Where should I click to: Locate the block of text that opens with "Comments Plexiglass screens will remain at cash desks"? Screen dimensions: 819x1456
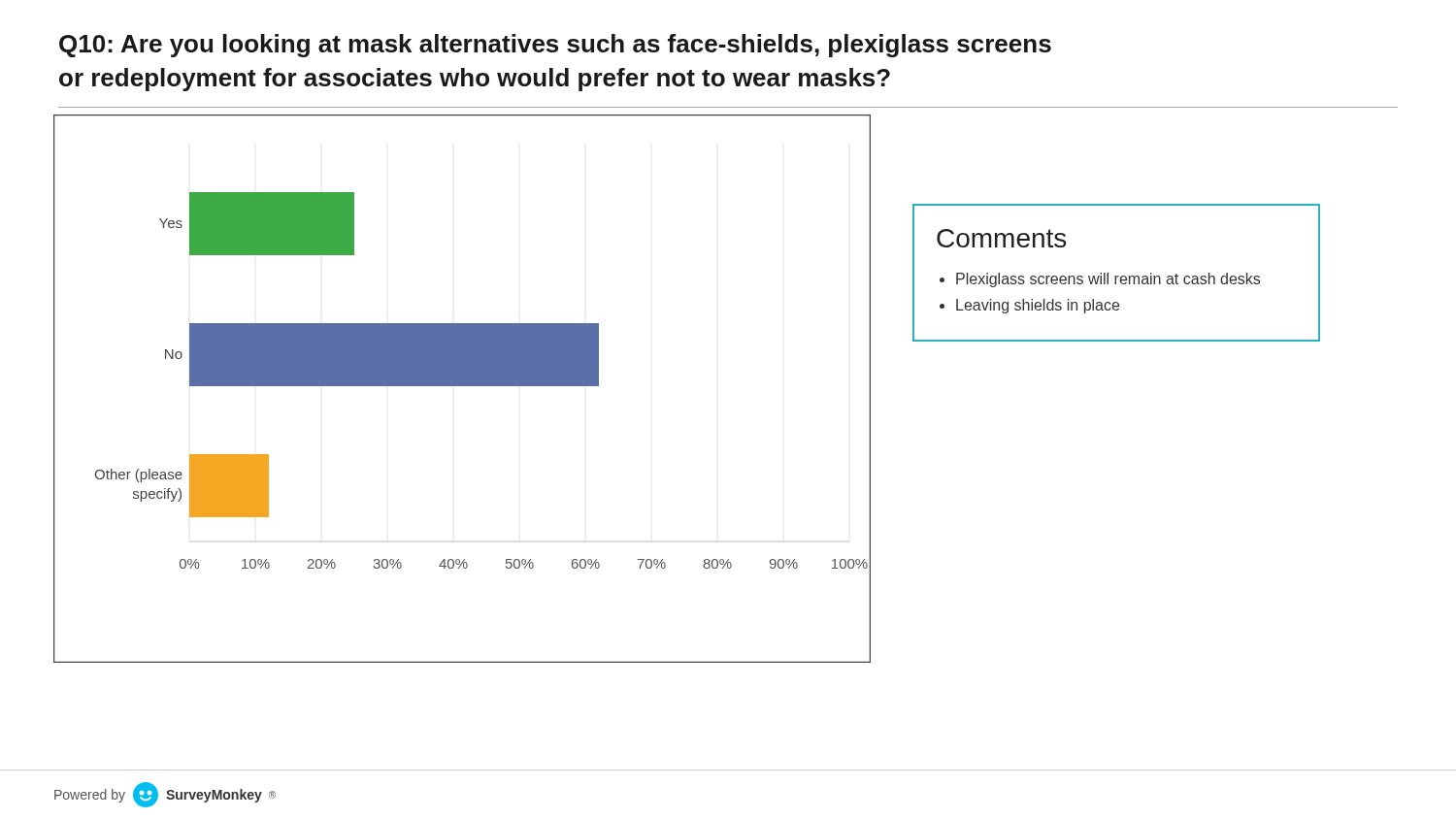[x=1116, y=271]
